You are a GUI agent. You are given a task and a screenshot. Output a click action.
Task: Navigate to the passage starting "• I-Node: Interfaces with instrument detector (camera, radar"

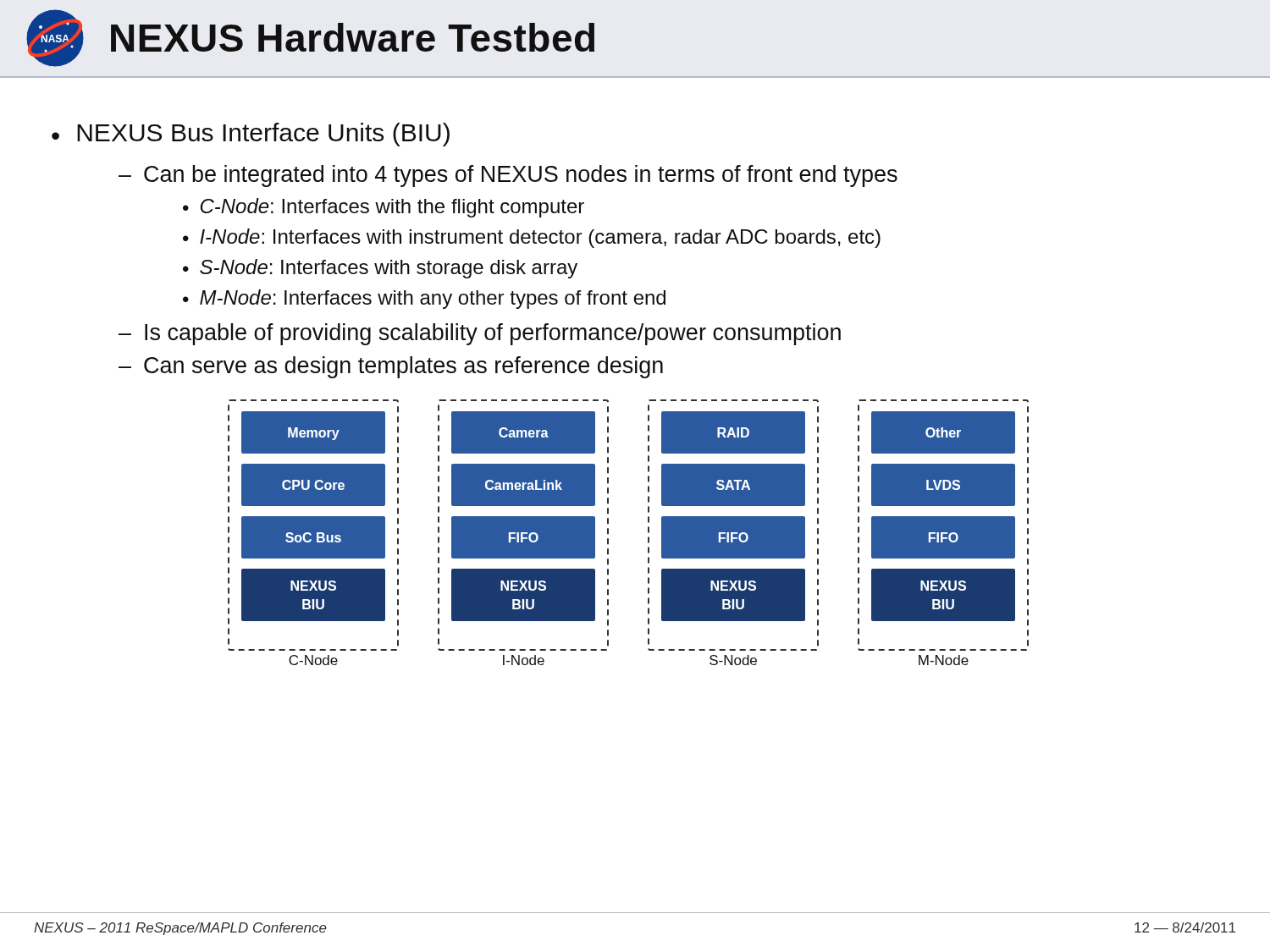click(532, 238)
